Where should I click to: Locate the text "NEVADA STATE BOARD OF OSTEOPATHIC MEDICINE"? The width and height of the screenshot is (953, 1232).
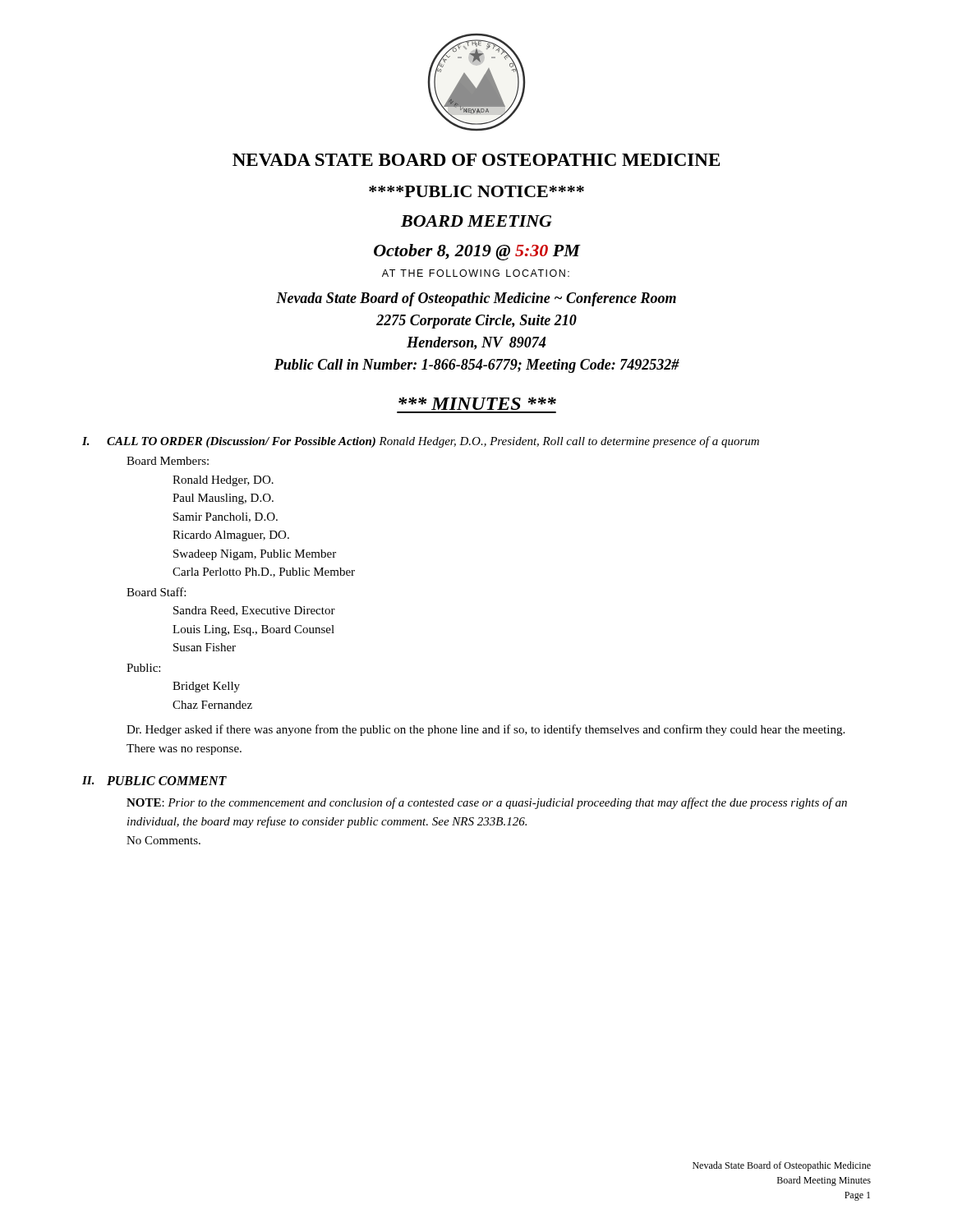(476, 160)
